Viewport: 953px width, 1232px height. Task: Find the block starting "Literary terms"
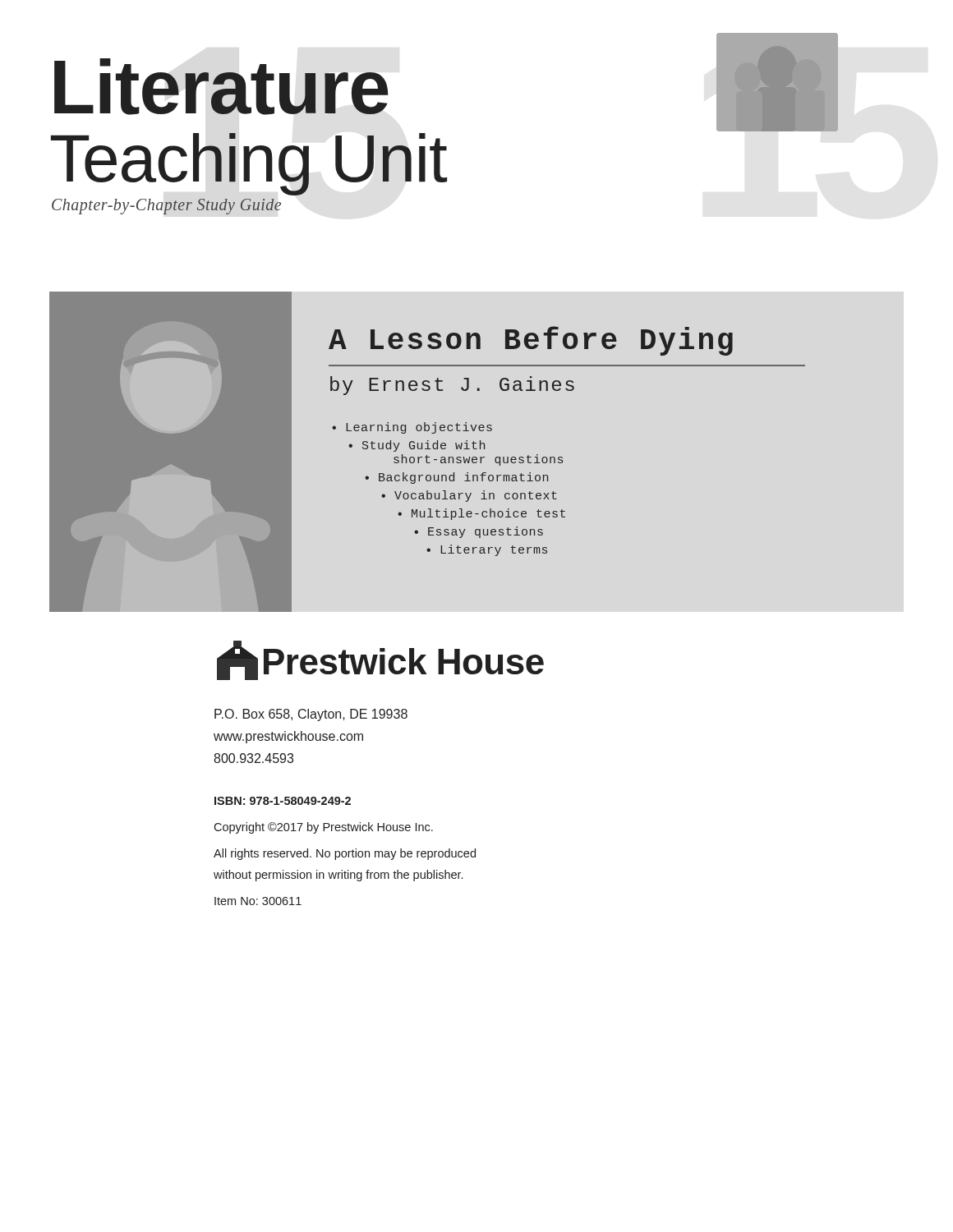pyautogui.click(x=494, y=551)
